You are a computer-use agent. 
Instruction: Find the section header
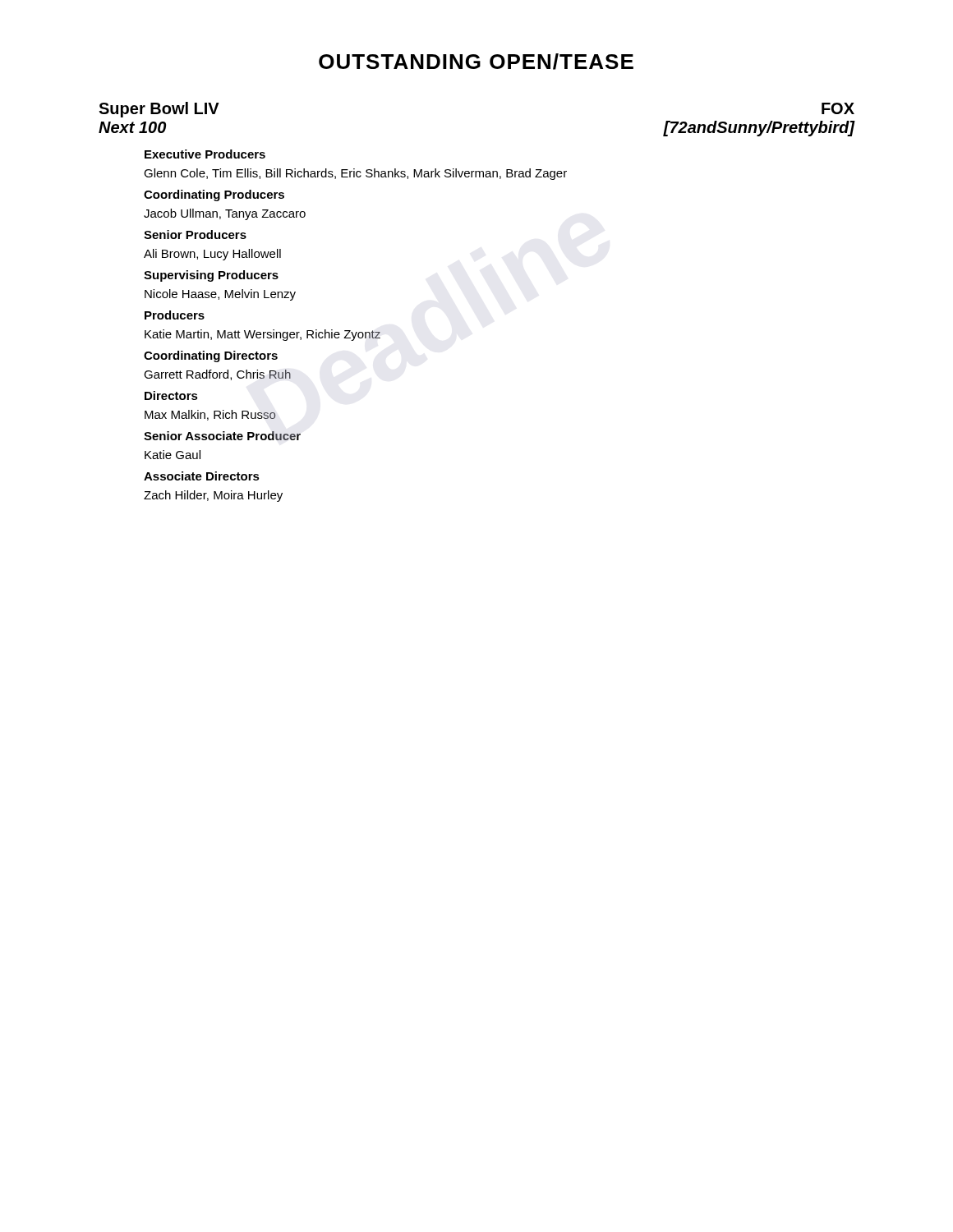point(159,118)
